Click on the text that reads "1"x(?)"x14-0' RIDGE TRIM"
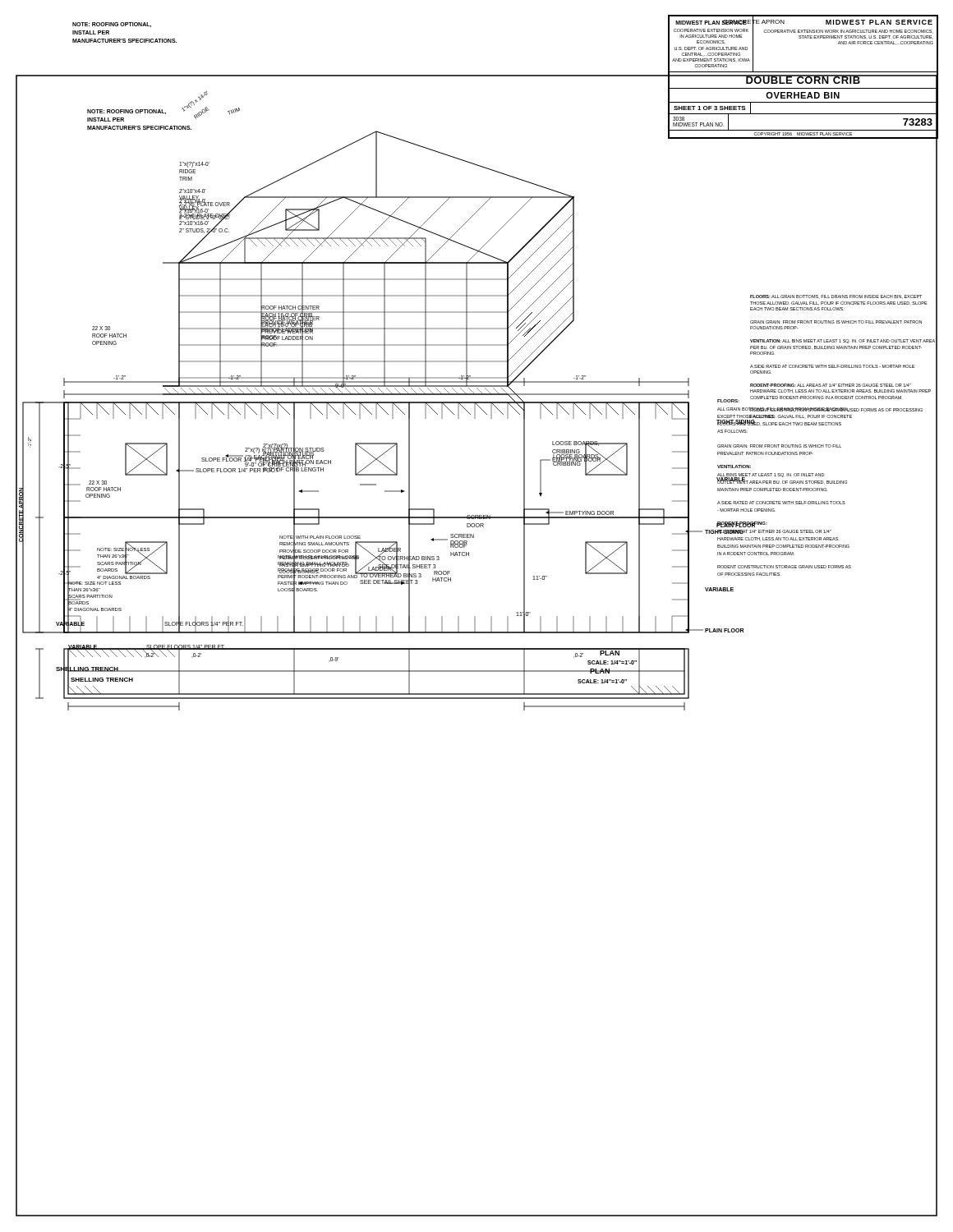 pos(194,171)
